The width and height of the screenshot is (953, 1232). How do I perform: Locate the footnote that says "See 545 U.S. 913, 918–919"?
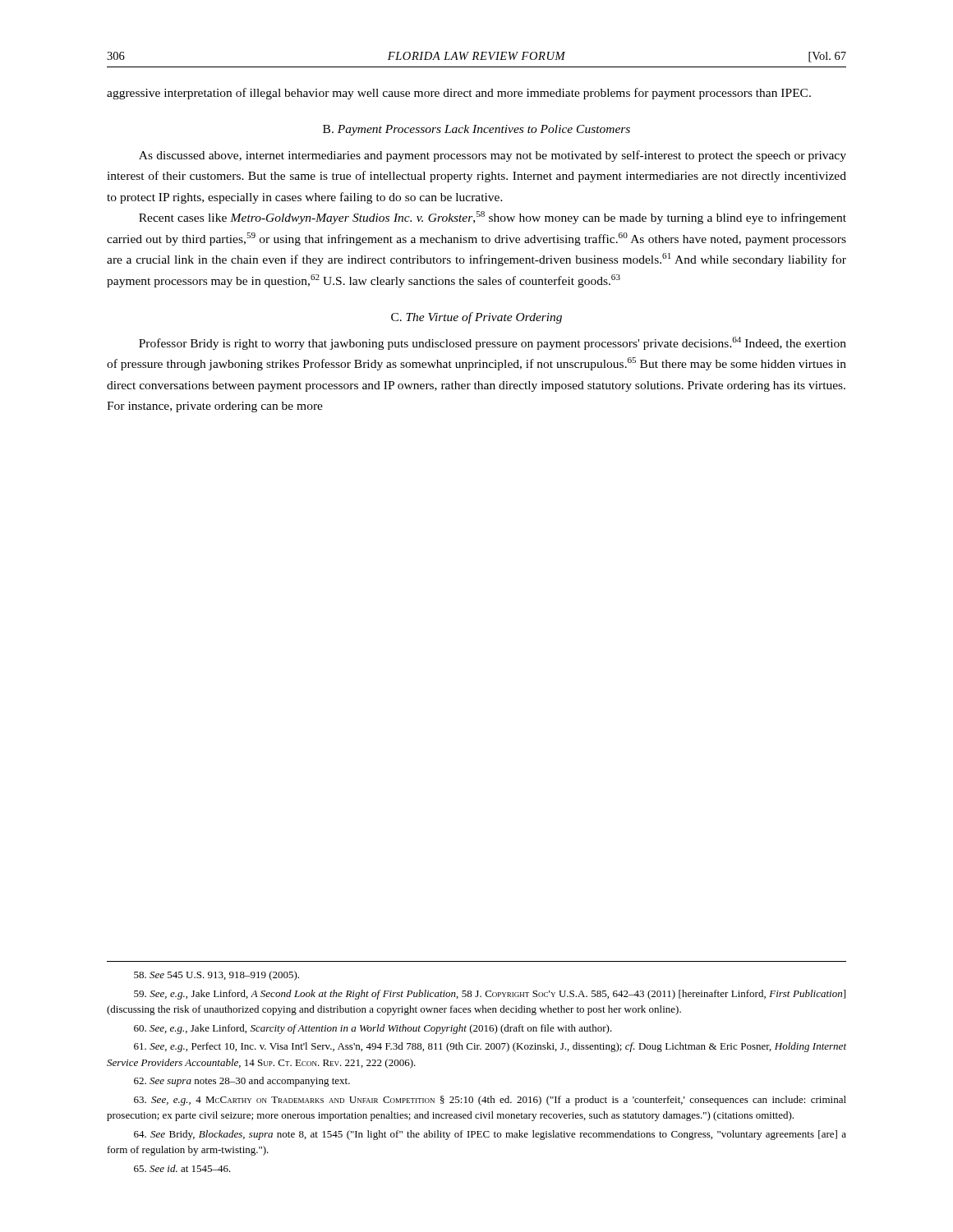pyautogui.click(x=217, y=975)
